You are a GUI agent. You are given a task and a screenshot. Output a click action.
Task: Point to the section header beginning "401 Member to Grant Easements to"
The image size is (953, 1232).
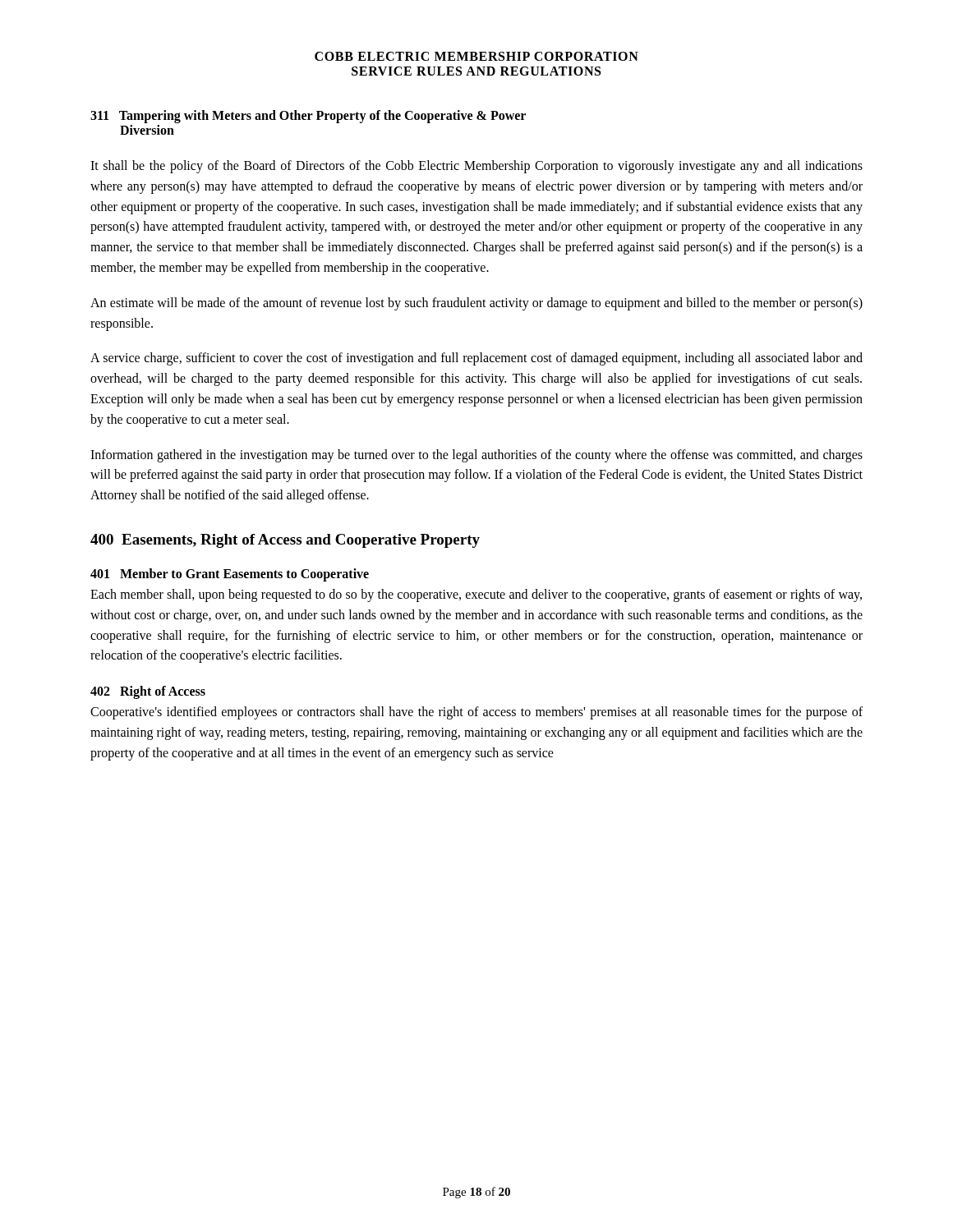click(x=230, y=574)
